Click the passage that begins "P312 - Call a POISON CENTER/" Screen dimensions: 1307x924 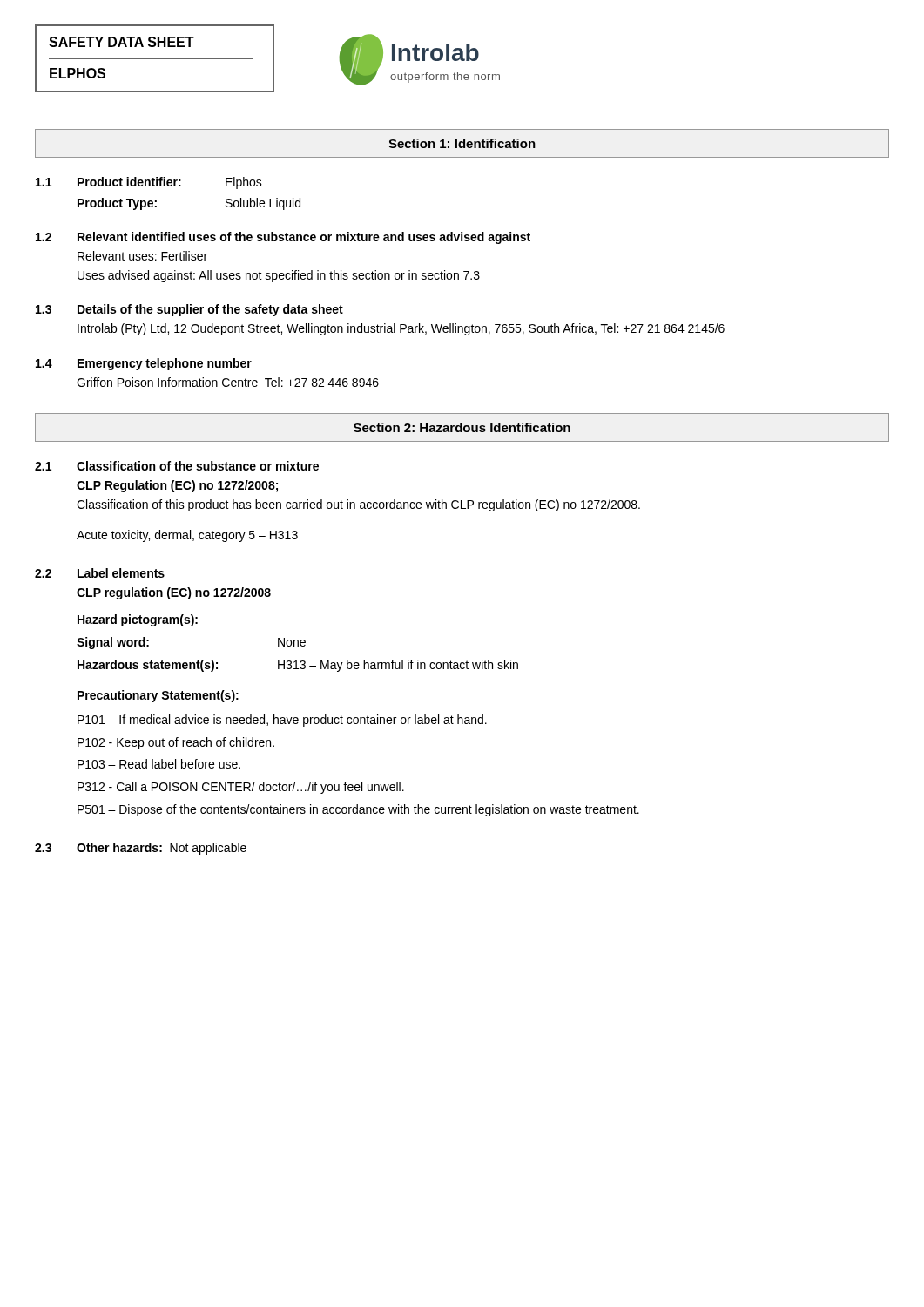[x=241, y=787]
